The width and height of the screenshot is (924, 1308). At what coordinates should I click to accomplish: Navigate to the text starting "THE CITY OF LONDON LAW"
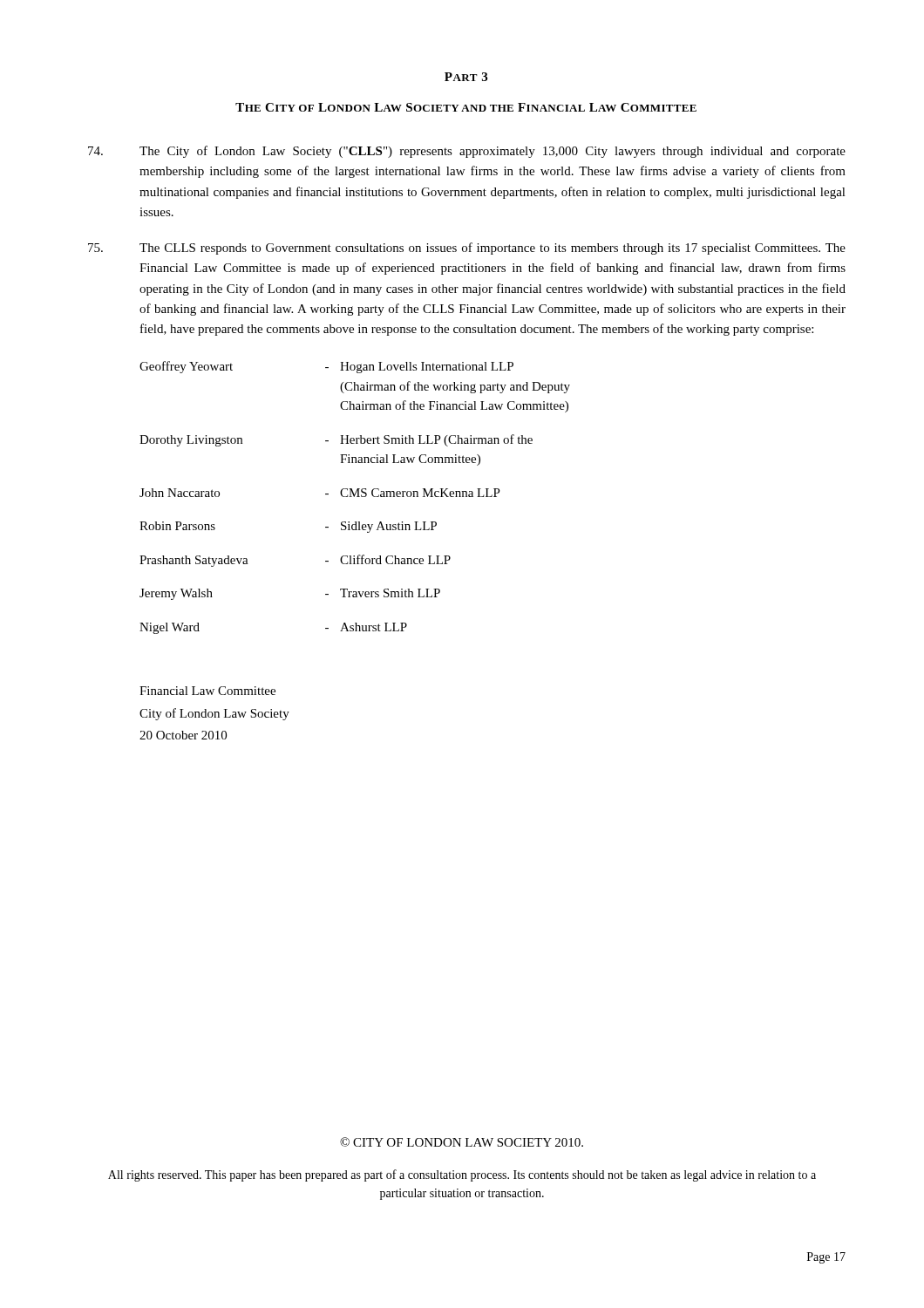point(466,107)
